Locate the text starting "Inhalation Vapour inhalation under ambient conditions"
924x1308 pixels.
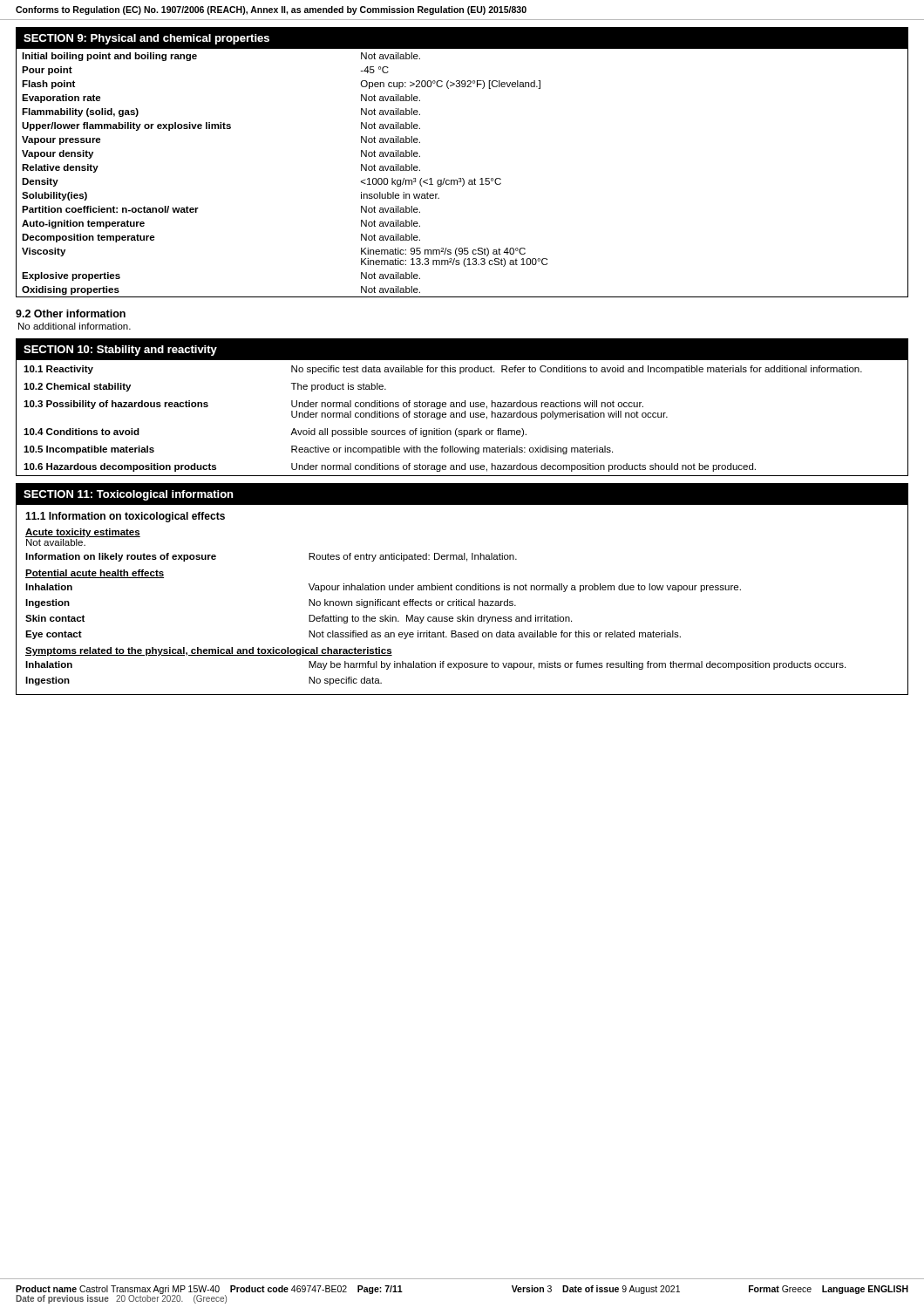462,587
